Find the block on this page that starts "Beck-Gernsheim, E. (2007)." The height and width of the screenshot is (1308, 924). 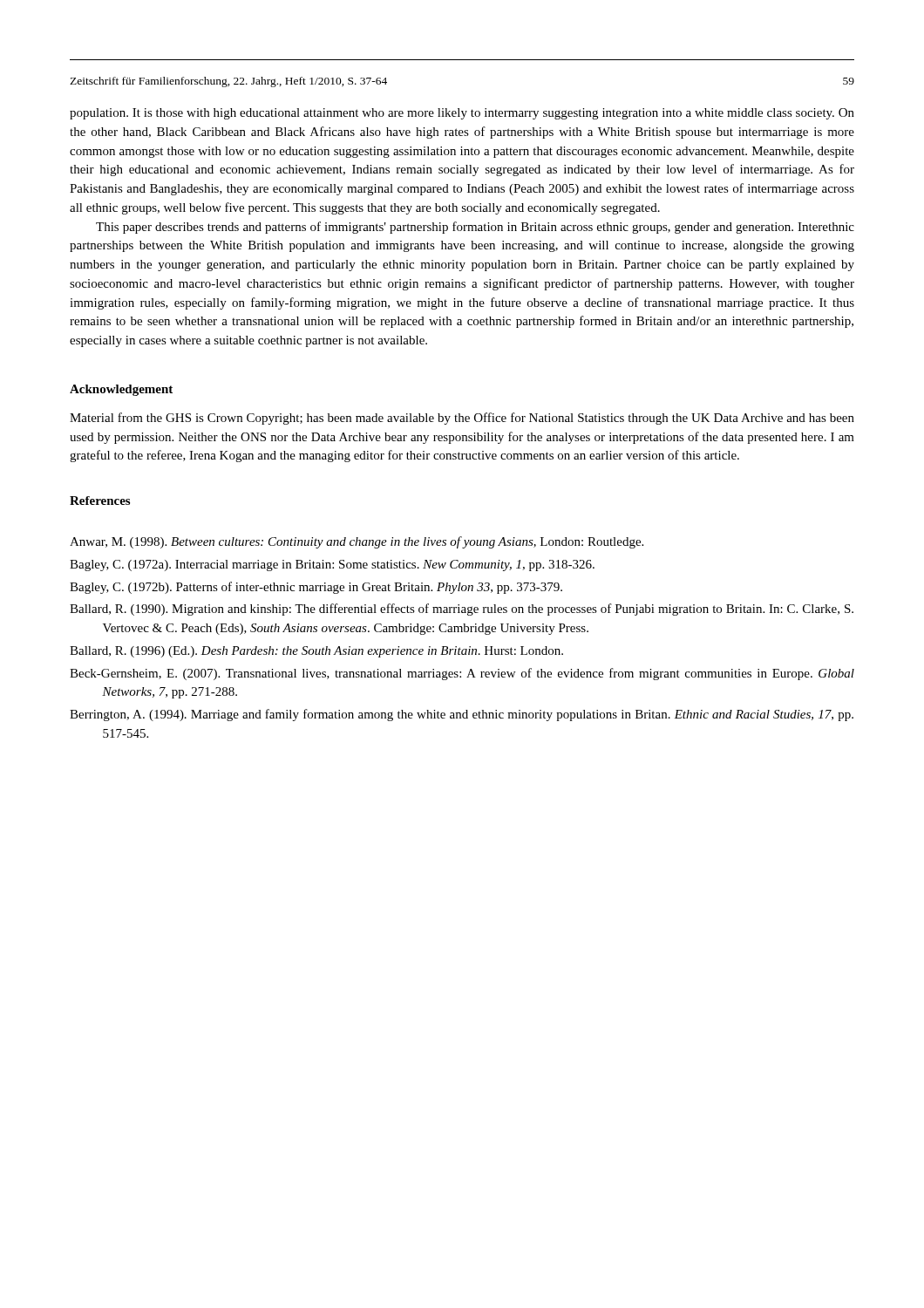click(x=462, y=682)
